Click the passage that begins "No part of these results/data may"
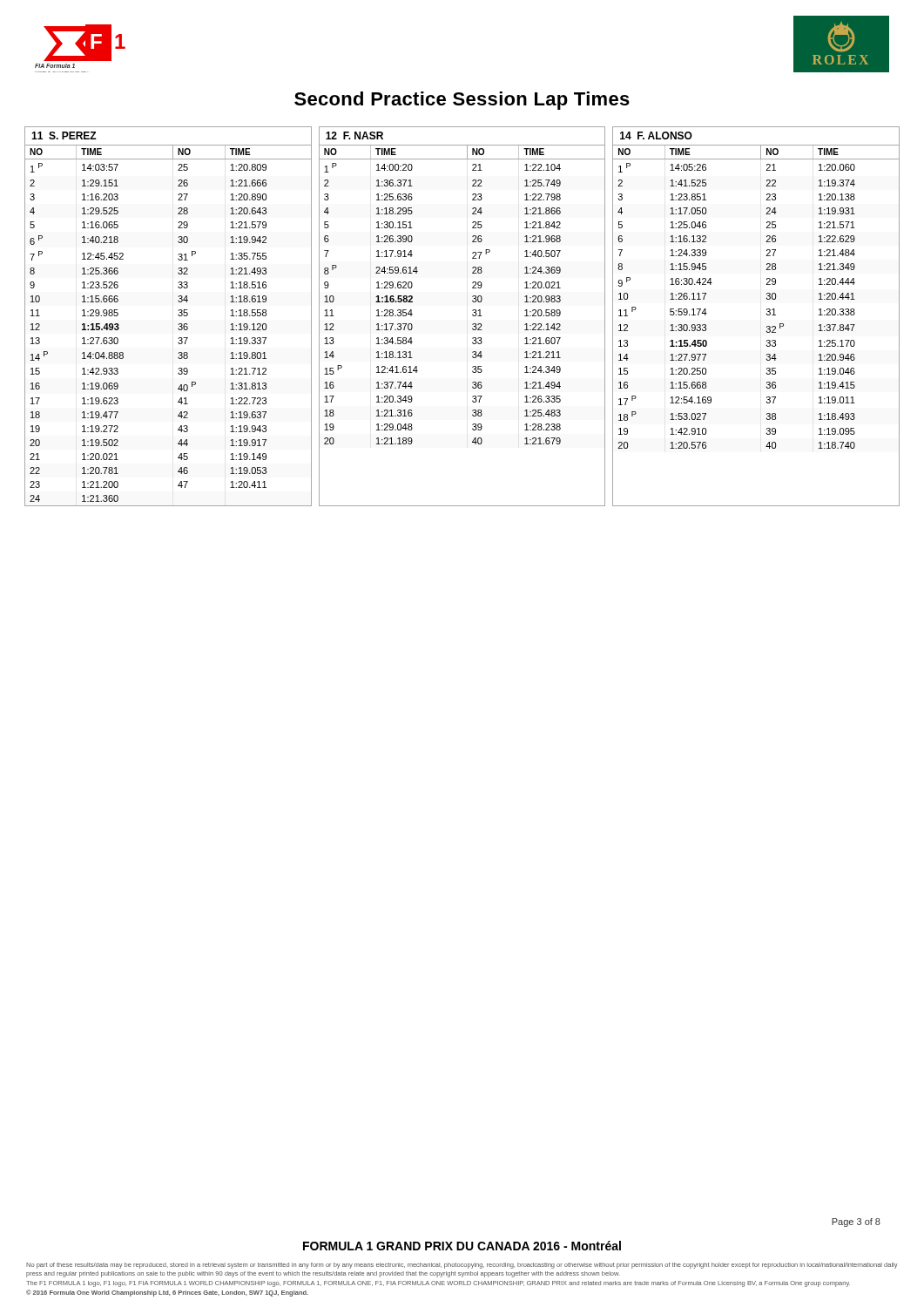 (x=462, y=1279)
